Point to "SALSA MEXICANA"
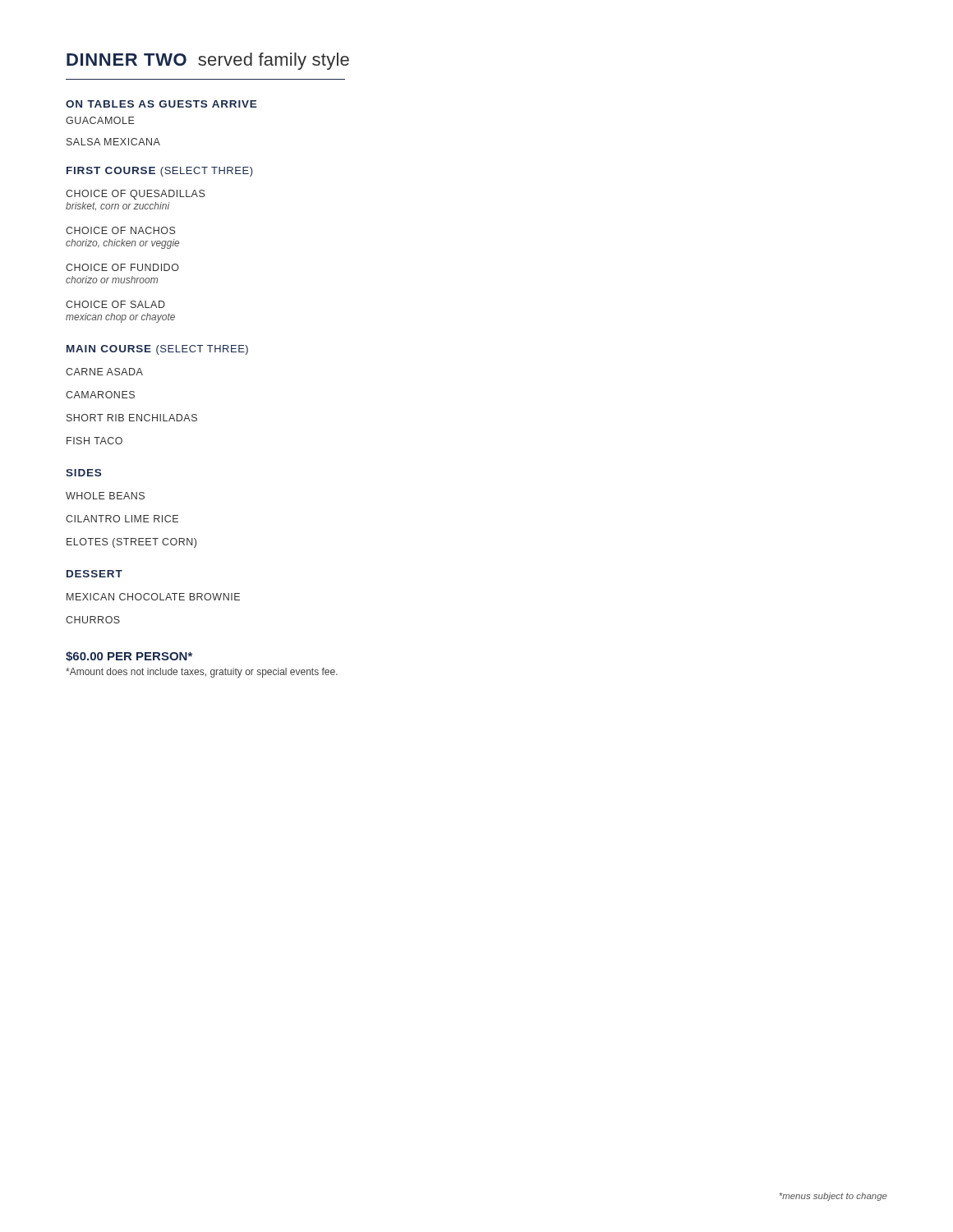The width and height of the screenshot is (953, 1232). tap(113, 142)
